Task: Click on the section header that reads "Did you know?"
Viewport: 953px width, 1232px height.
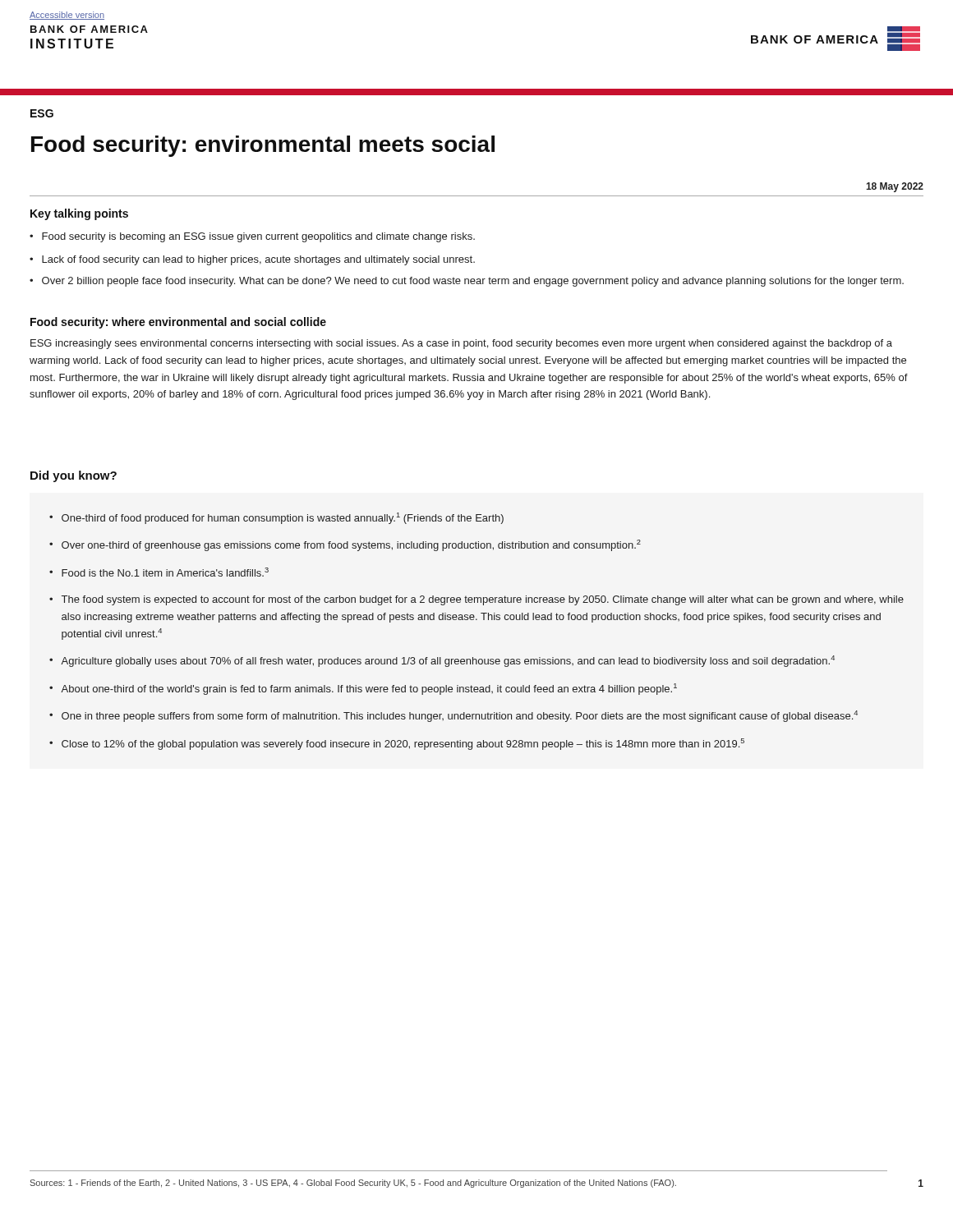Action: (x=73, y=475)
